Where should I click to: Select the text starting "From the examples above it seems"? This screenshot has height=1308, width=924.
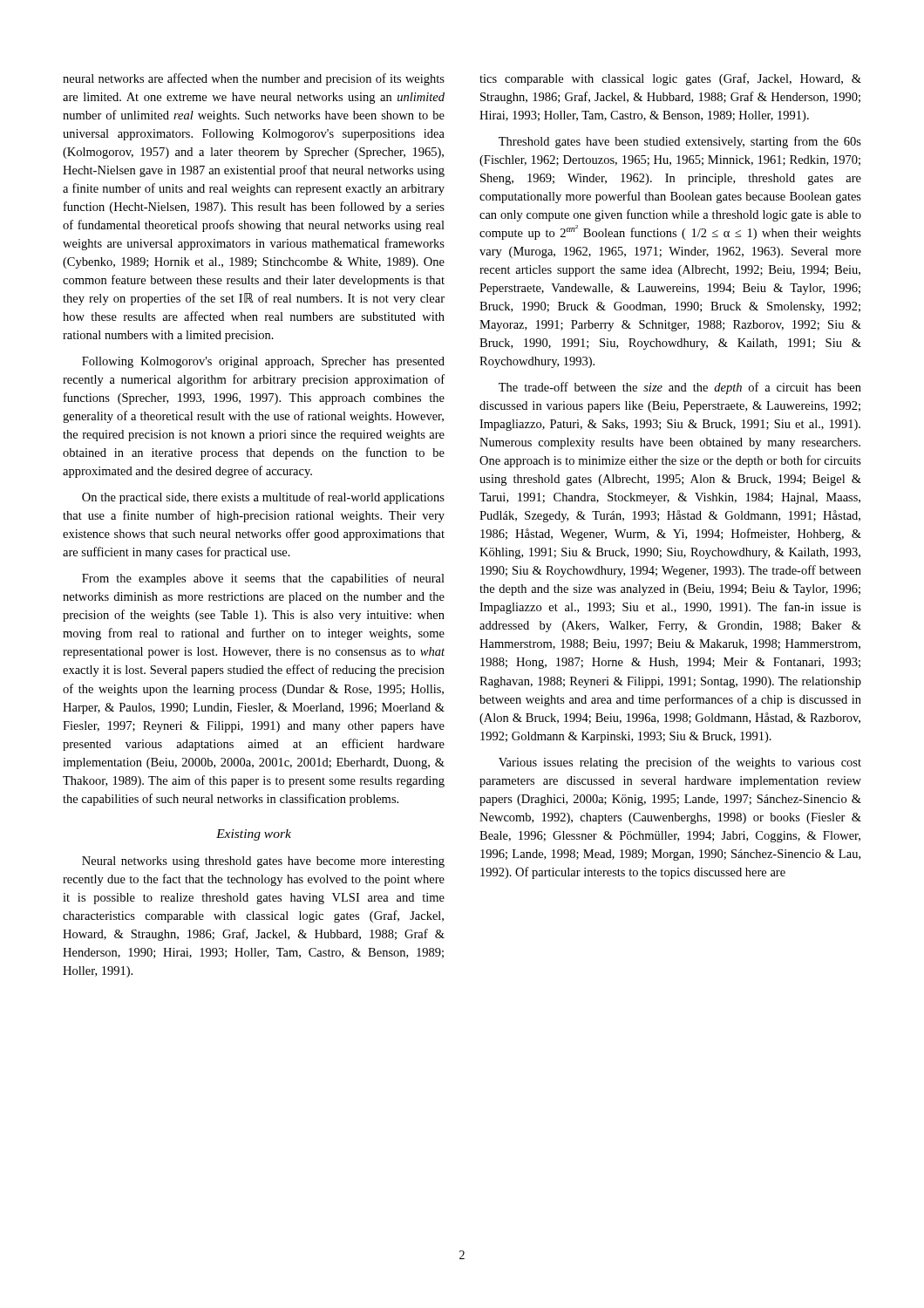click(254, 689)
